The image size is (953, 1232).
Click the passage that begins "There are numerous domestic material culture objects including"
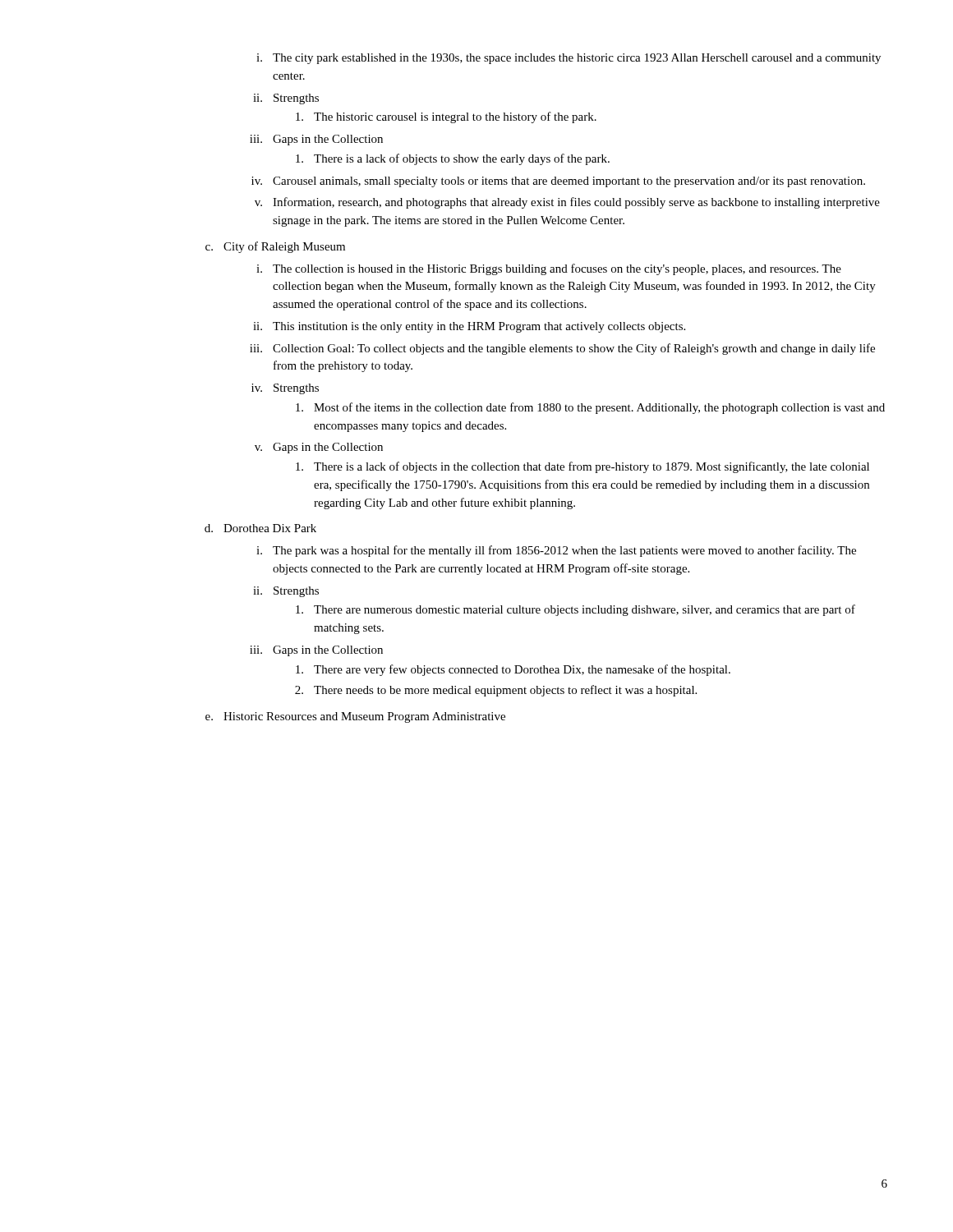click(x=585, y=619)
